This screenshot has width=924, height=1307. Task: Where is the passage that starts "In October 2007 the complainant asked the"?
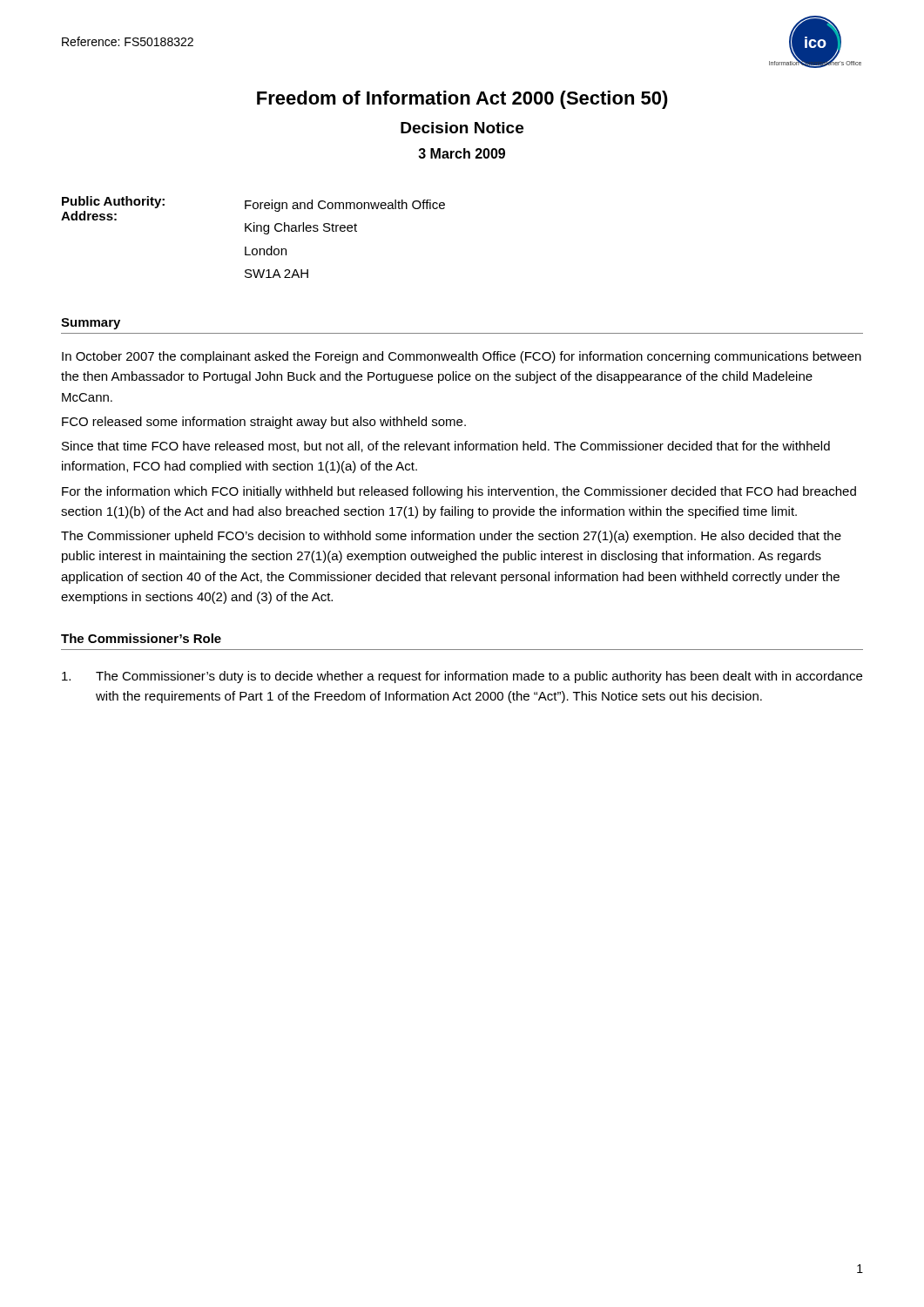click(x=461, y=376)
